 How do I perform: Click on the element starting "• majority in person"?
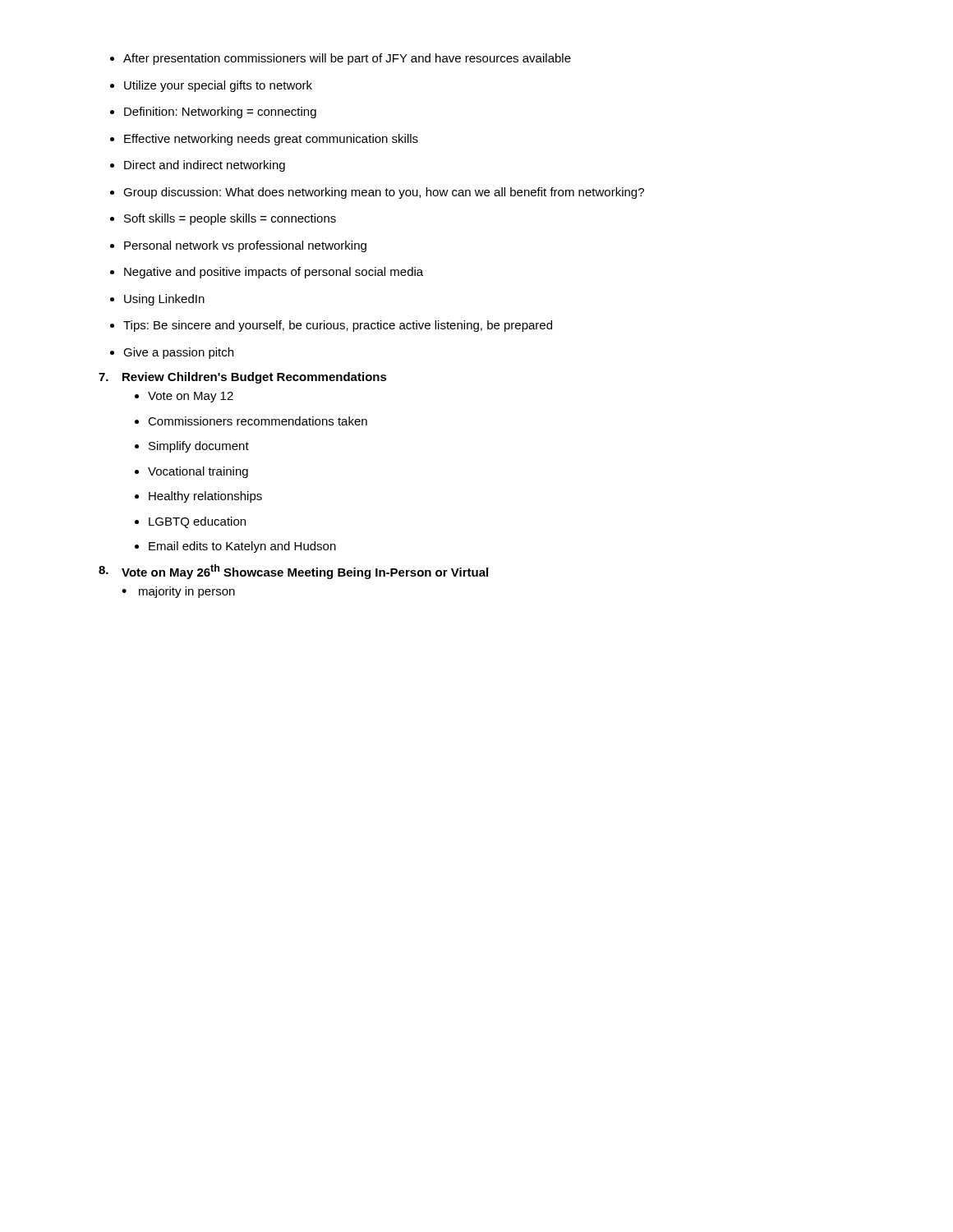178,592
